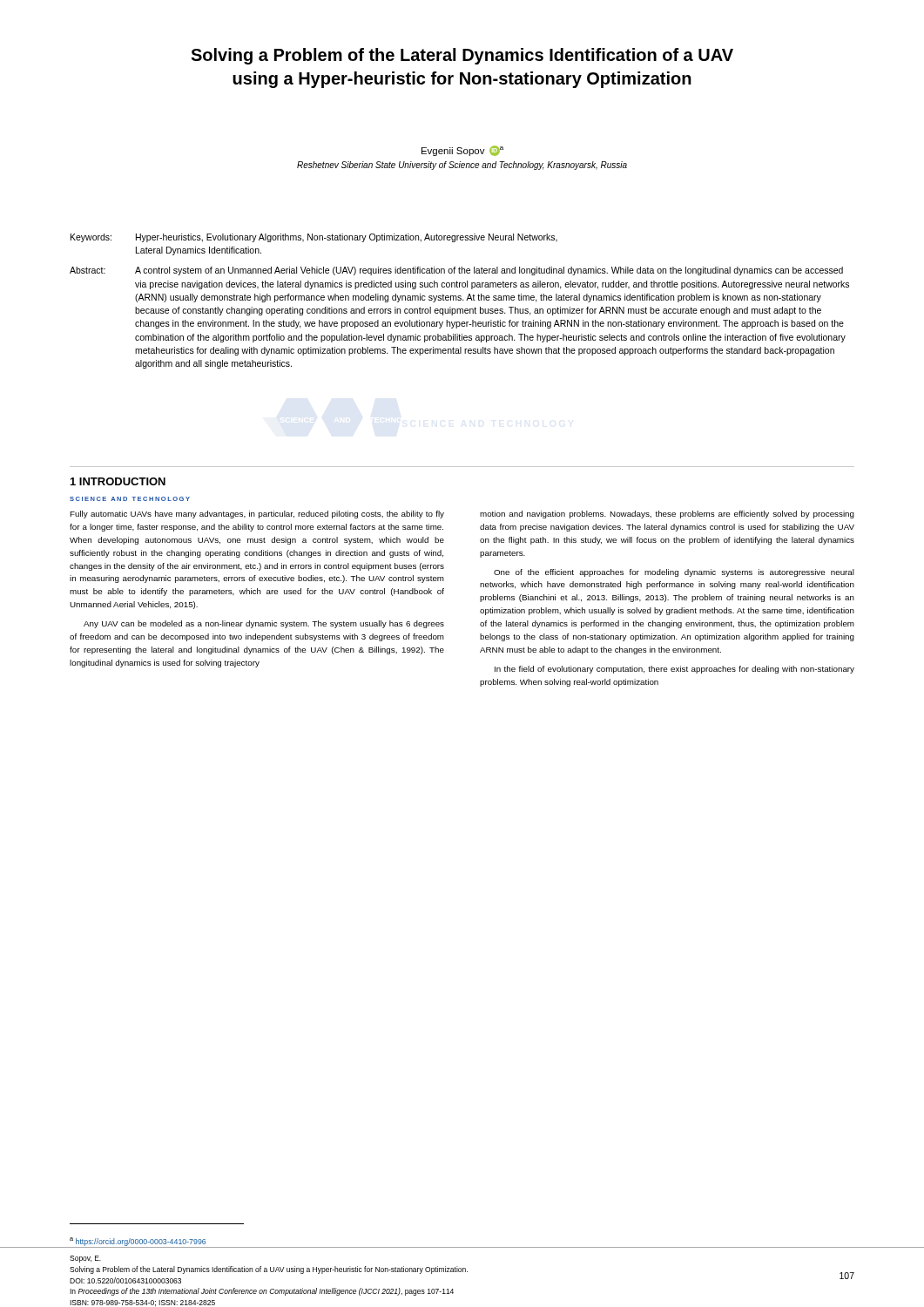Select the text block that reads "motion and navigation problems. Nowadays, these problems"
The image size is (924, 1307).
click(x=667, y=598)
